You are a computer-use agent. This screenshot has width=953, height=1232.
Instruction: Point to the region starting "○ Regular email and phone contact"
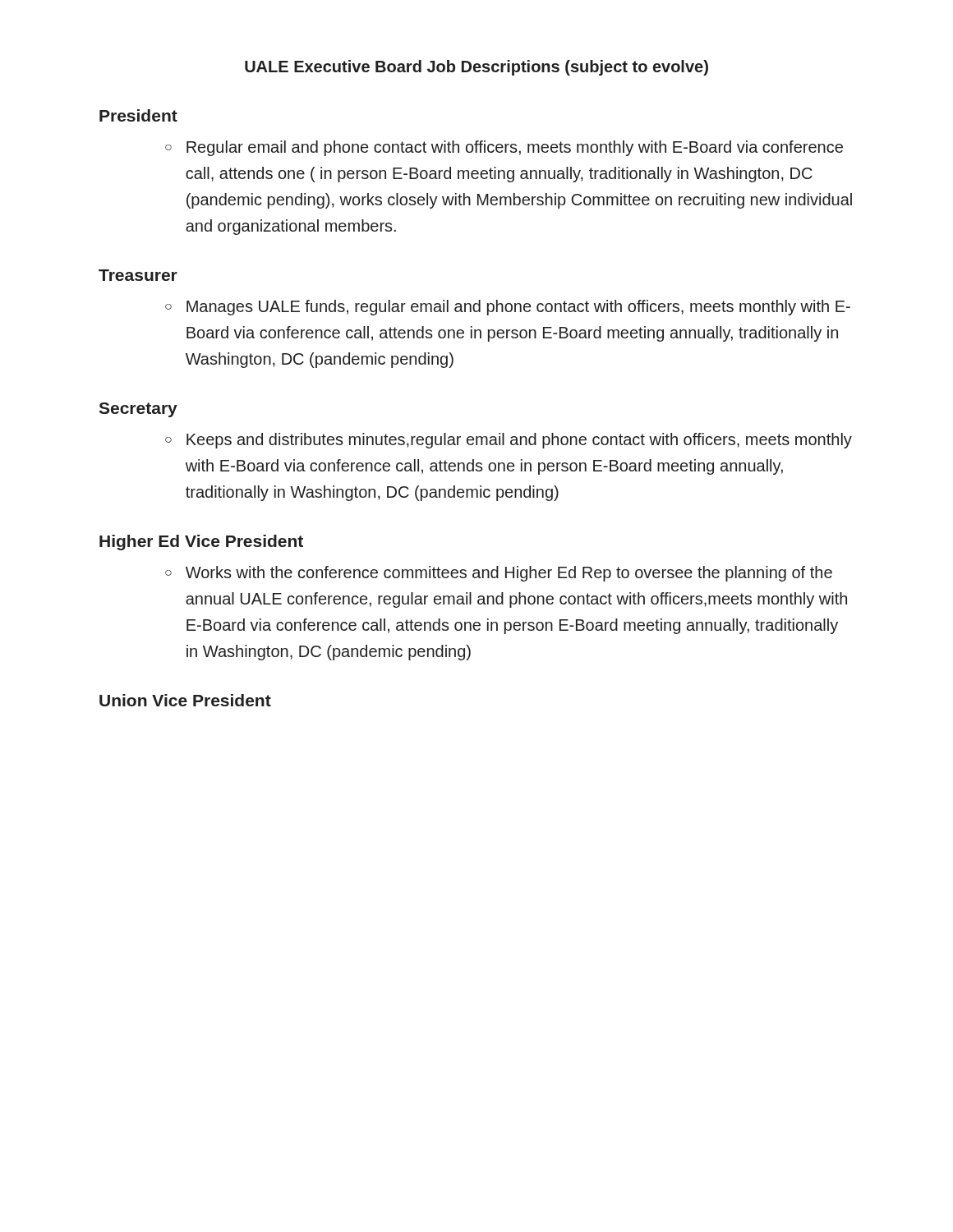[509, 186]
